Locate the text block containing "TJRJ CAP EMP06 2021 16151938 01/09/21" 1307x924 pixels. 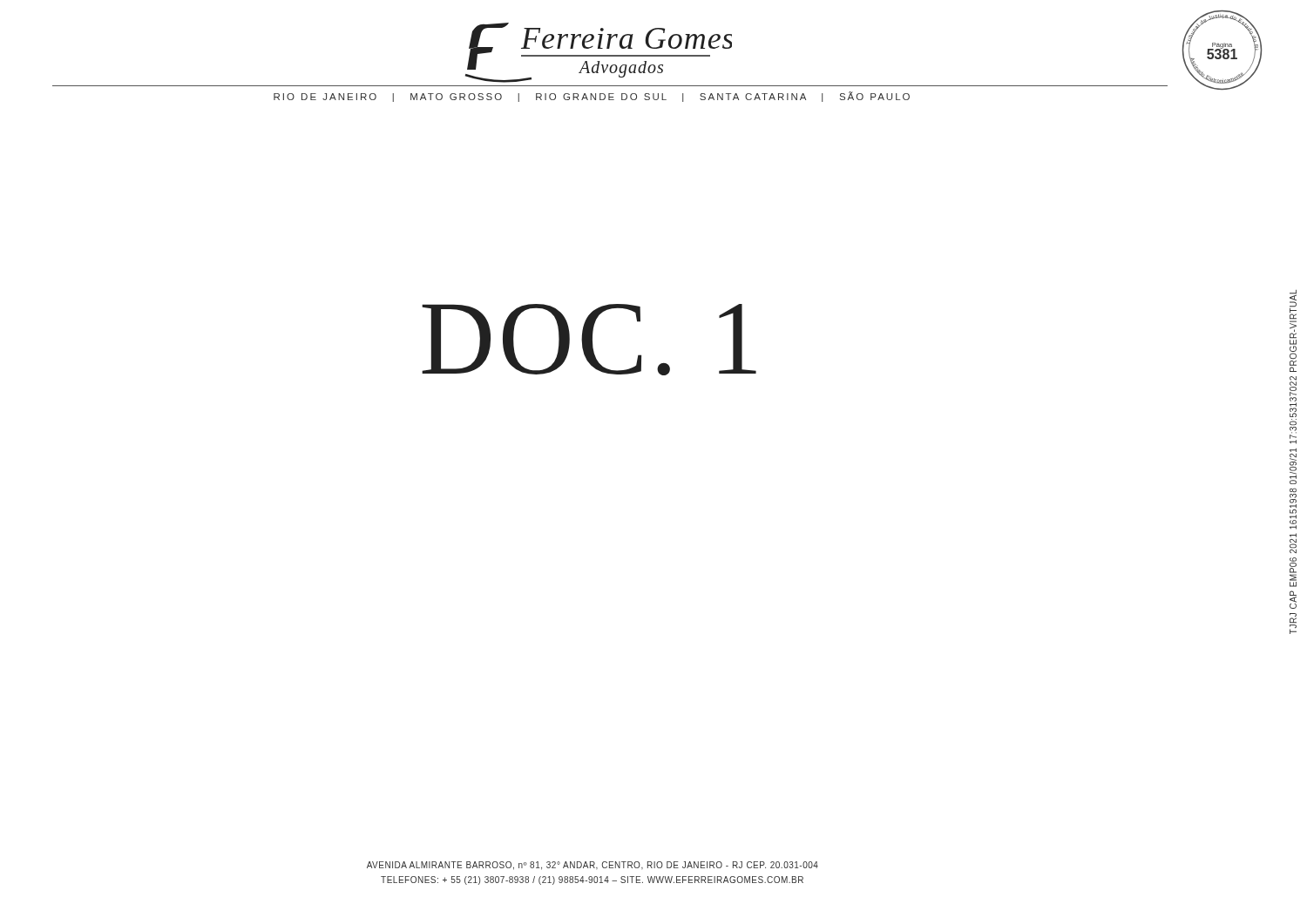pos(1293,462)
